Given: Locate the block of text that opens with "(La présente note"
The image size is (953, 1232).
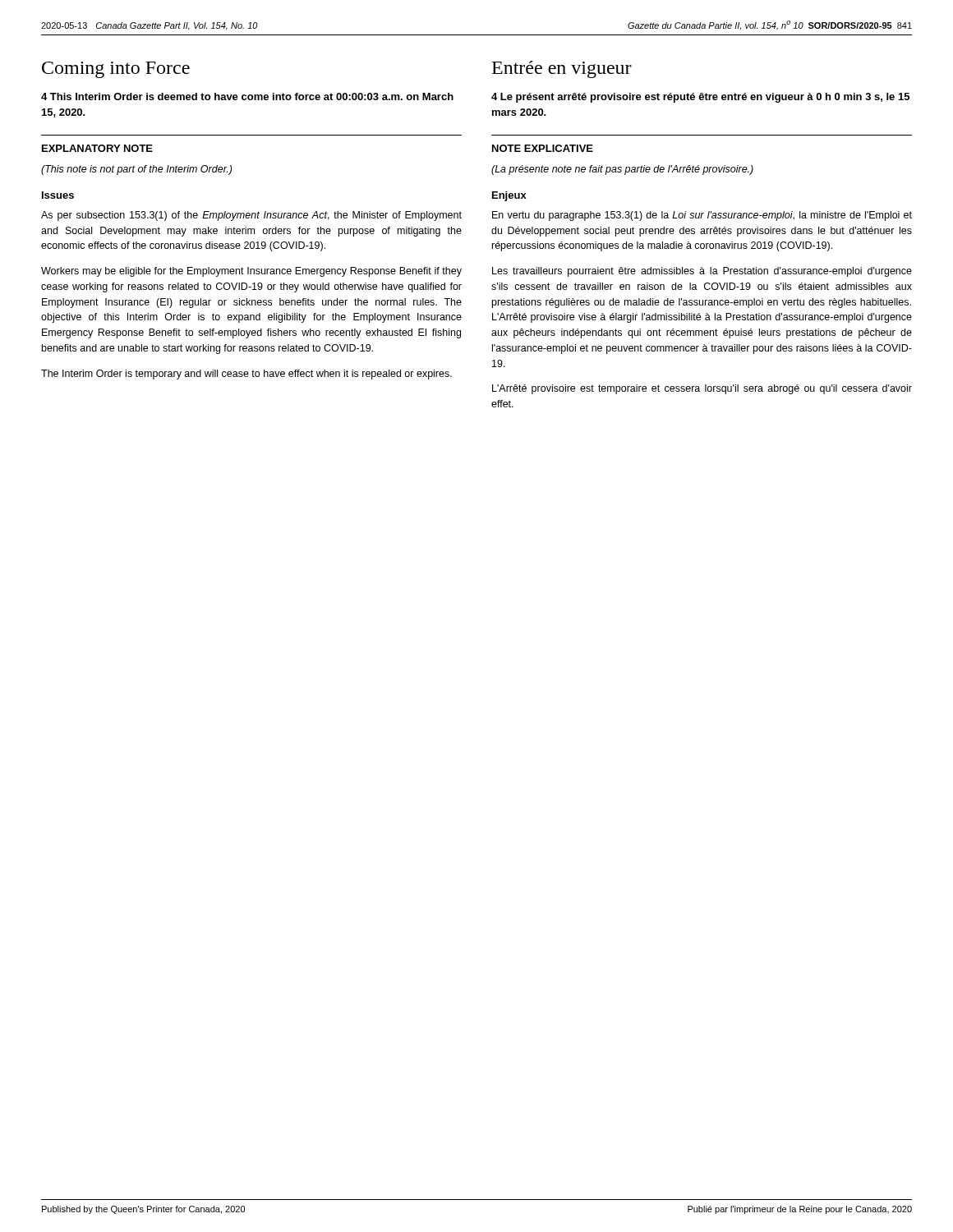Looking at the screenshot, I should 622,170.
